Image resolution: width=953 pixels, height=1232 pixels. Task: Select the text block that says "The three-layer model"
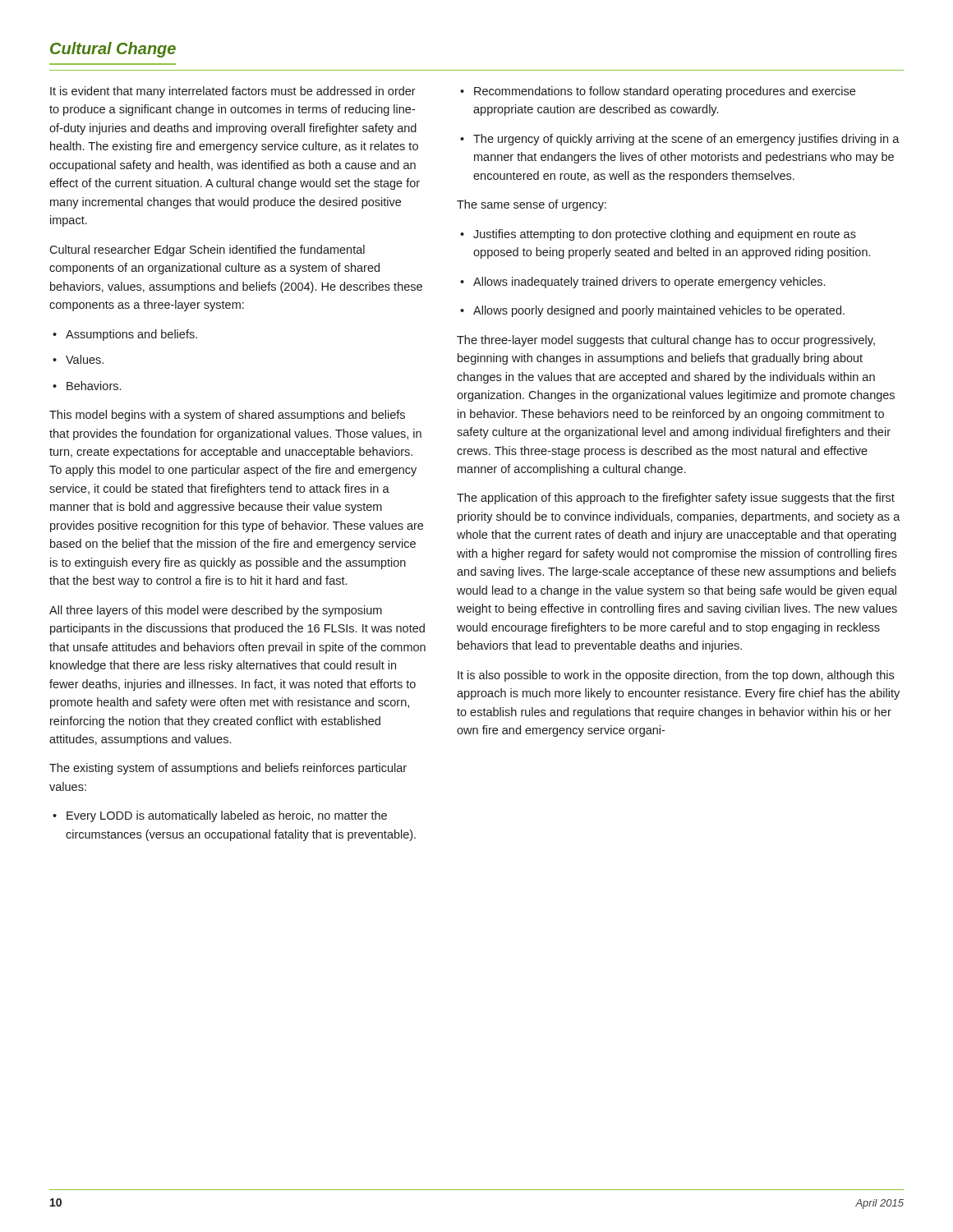click(x=680, y=405)
